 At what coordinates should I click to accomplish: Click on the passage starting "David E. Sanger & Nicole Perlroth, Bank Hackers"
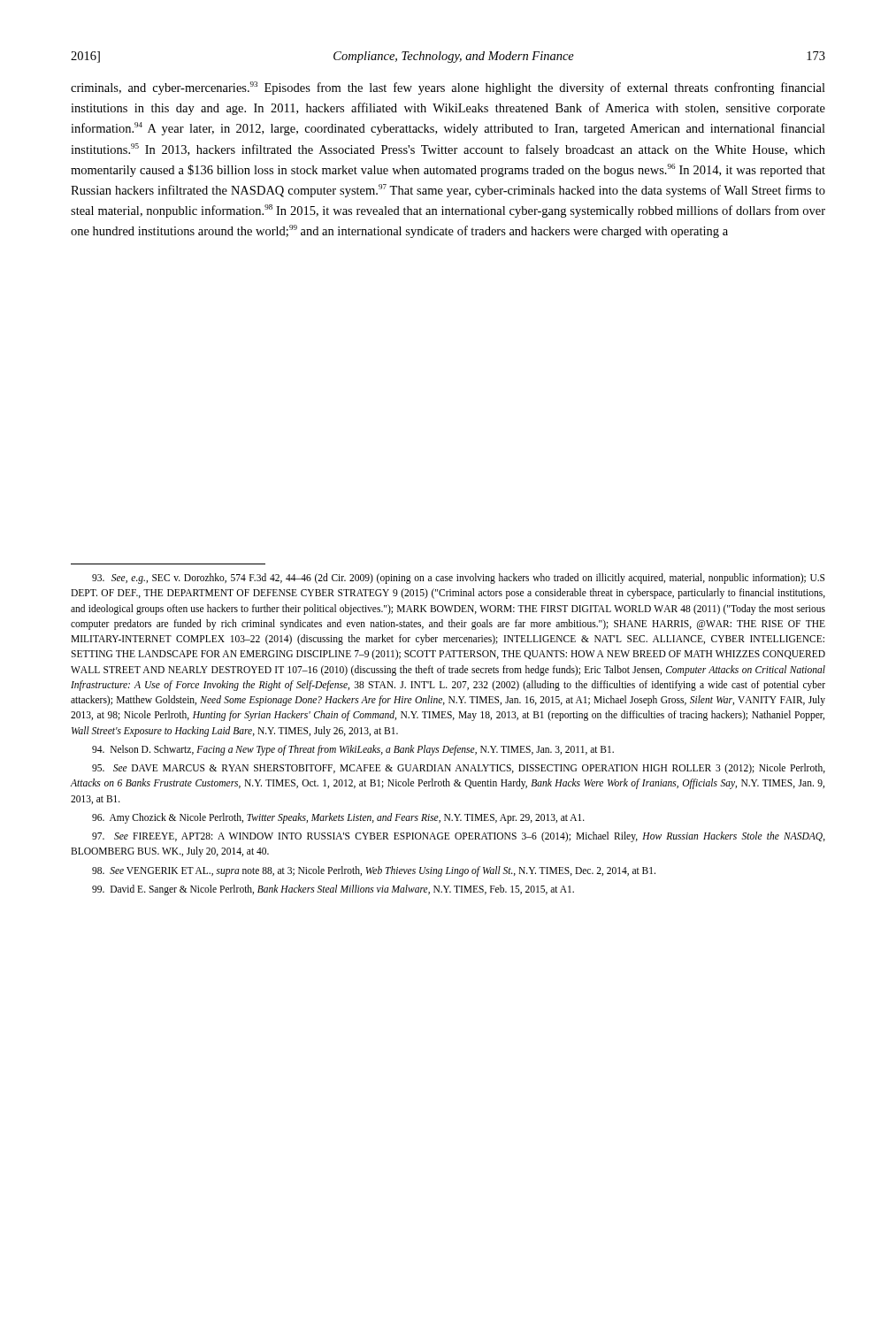[x=448, y=889]
